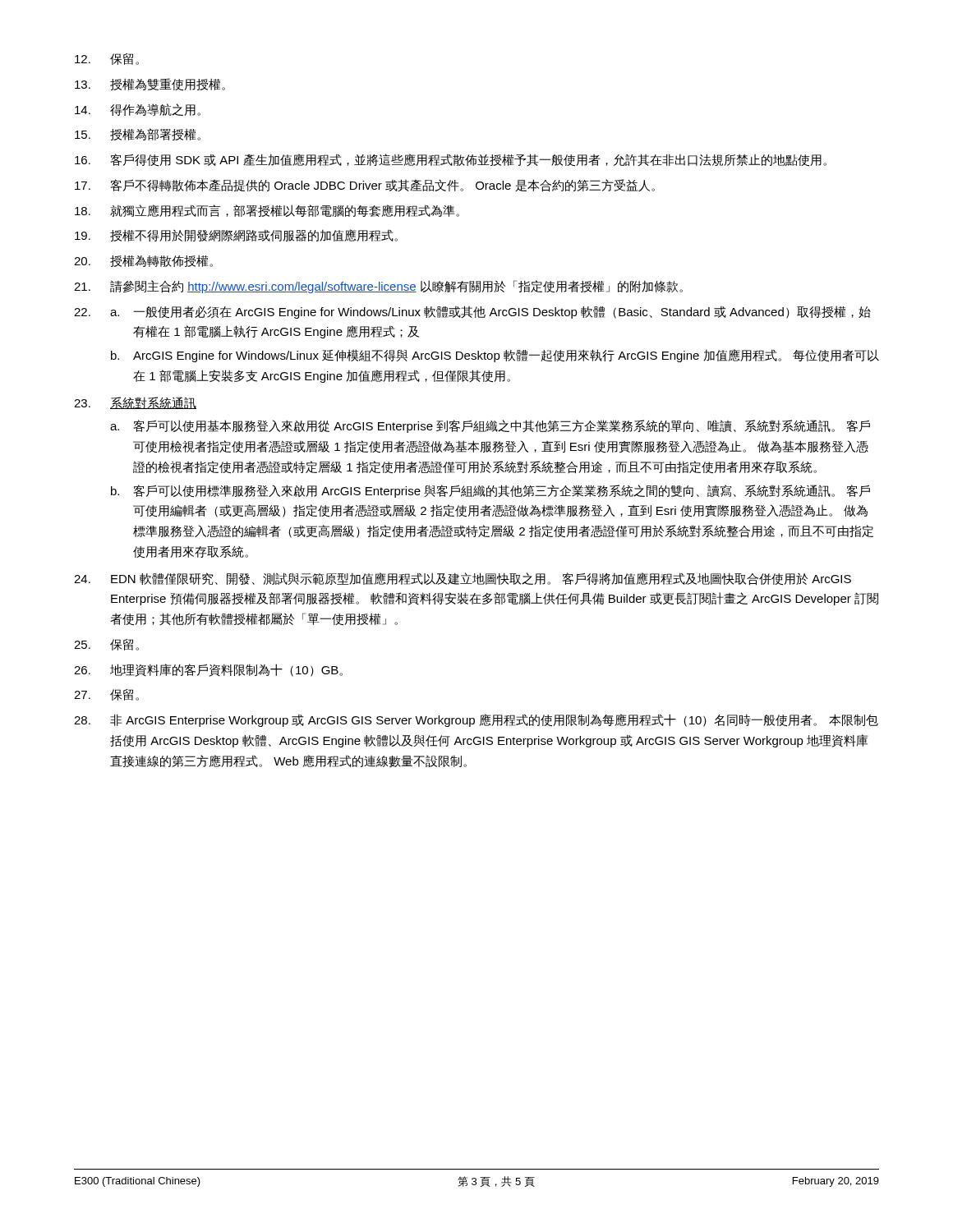Find the list item that reads "15. 授權為部署授權。"

click(x=138, y=134)
